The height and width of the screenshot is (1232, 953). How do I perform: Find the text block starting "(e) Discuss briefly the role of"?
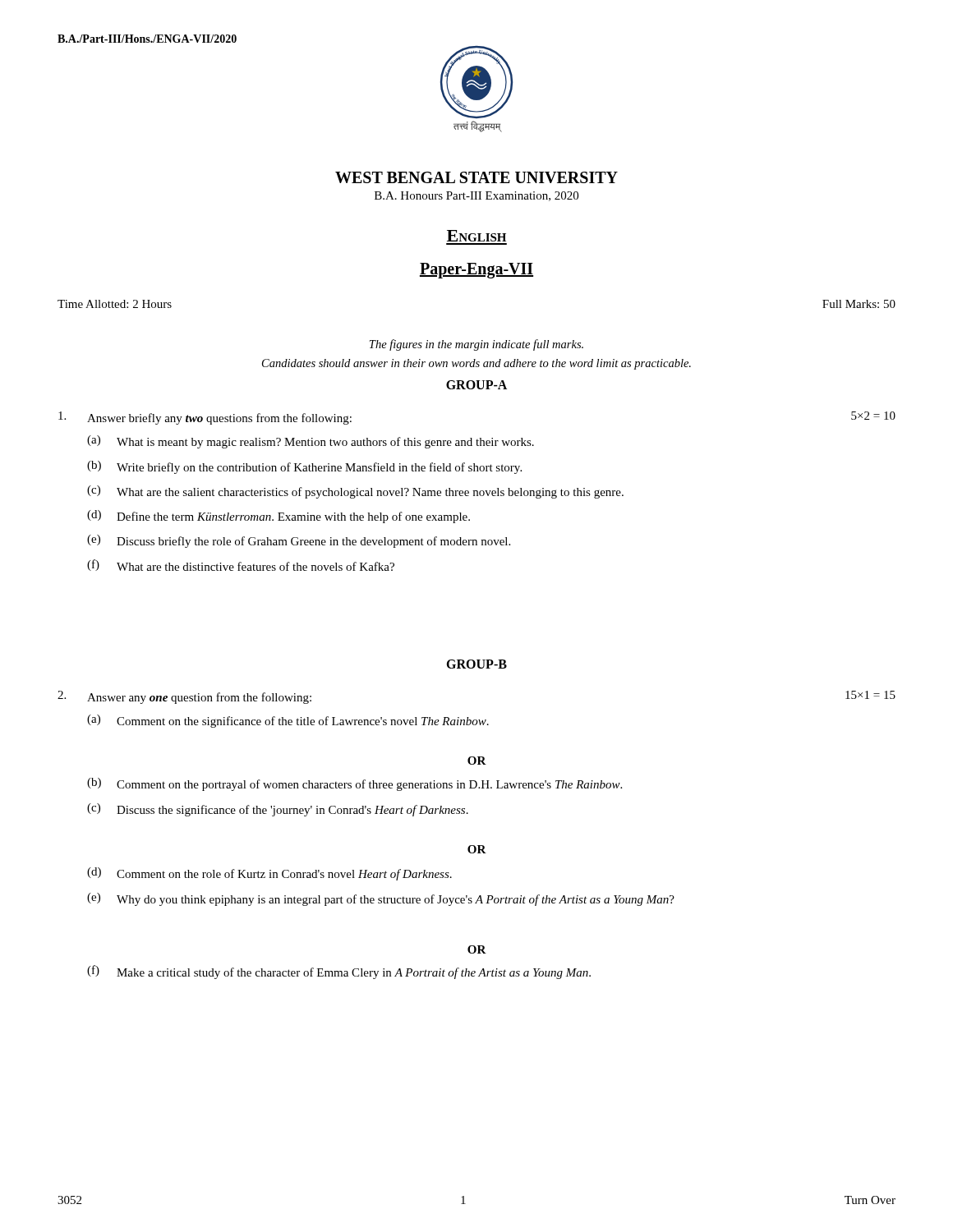[491, 542]
